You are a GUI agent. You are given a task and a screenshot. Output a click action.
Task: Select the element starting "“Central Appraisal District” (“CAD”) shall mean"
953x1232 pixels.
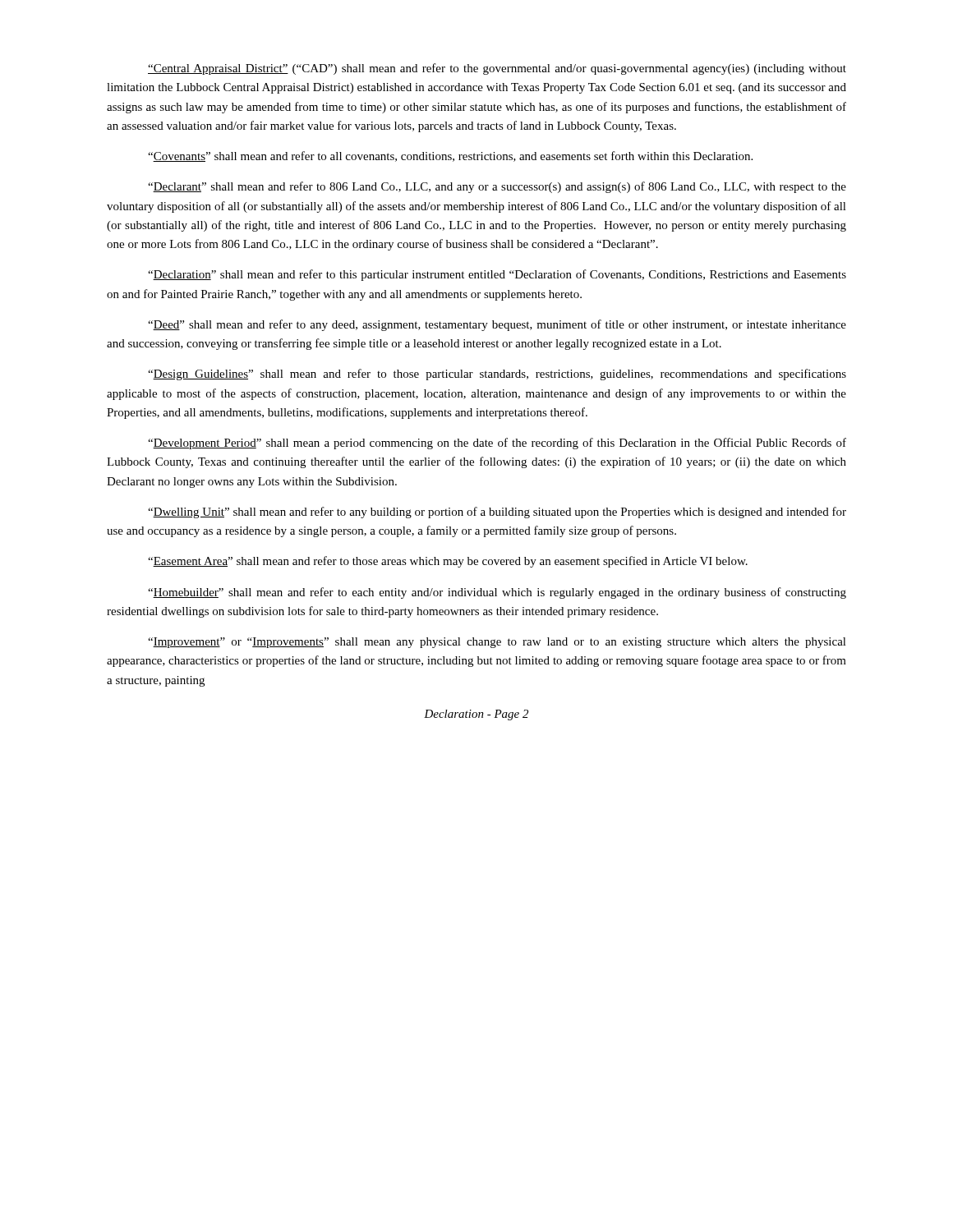476,97
